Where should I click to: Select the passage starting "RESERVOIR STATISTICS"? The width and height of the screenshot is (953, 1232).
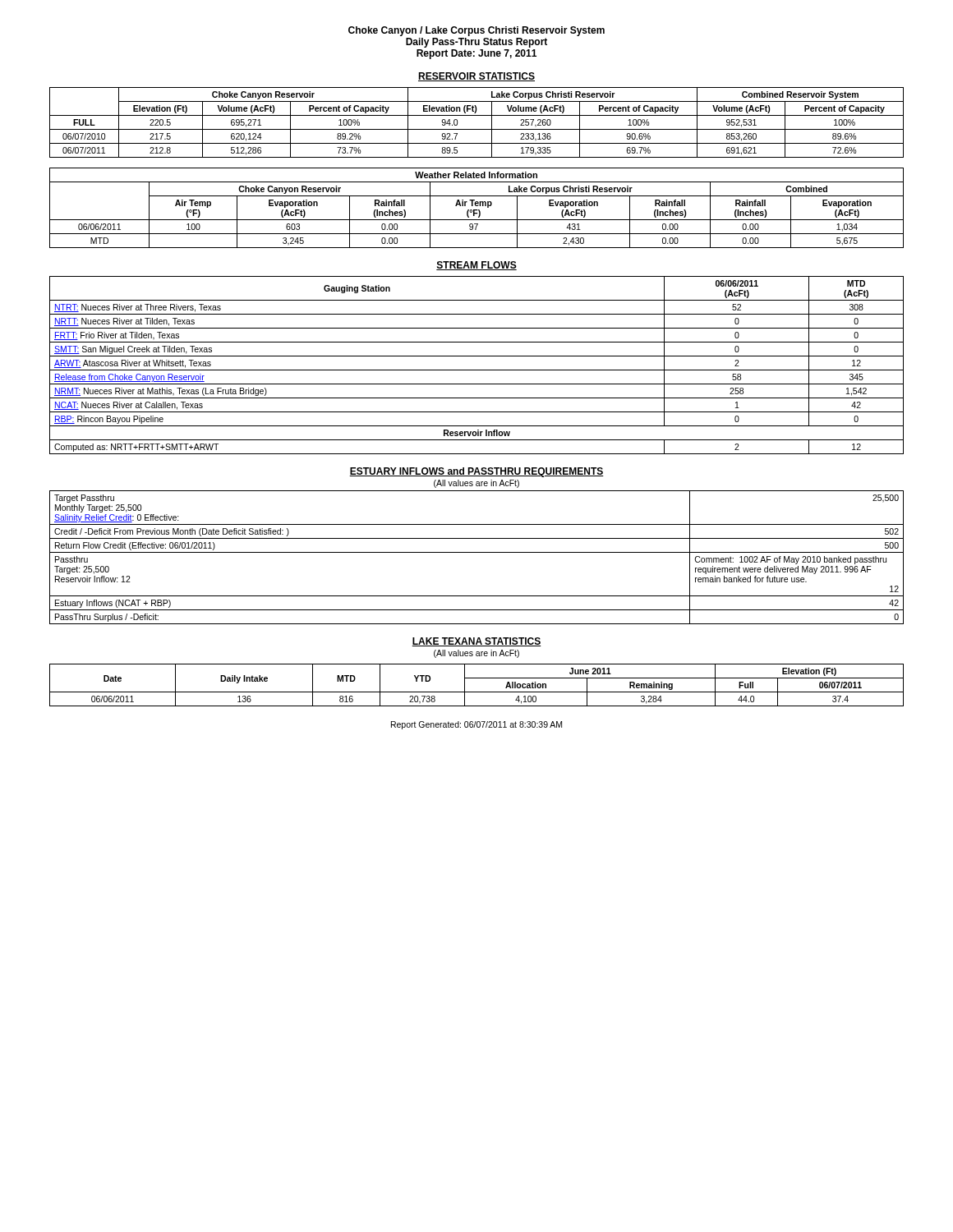pos(476,76)
